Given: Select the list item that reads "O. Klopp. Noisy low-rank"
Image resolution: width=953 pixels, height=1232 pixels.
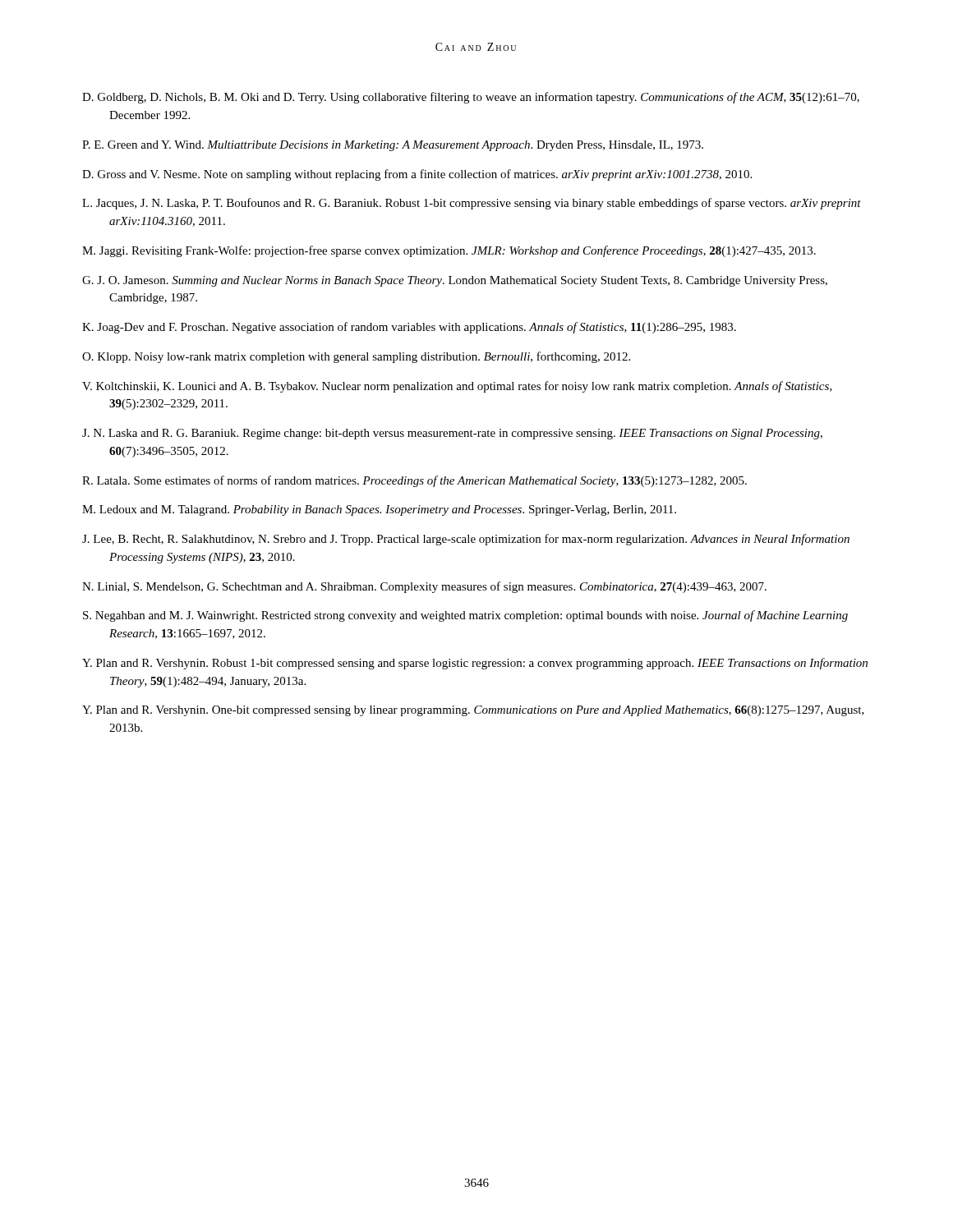Looking at the screenshot, I should tap(476, 357).
